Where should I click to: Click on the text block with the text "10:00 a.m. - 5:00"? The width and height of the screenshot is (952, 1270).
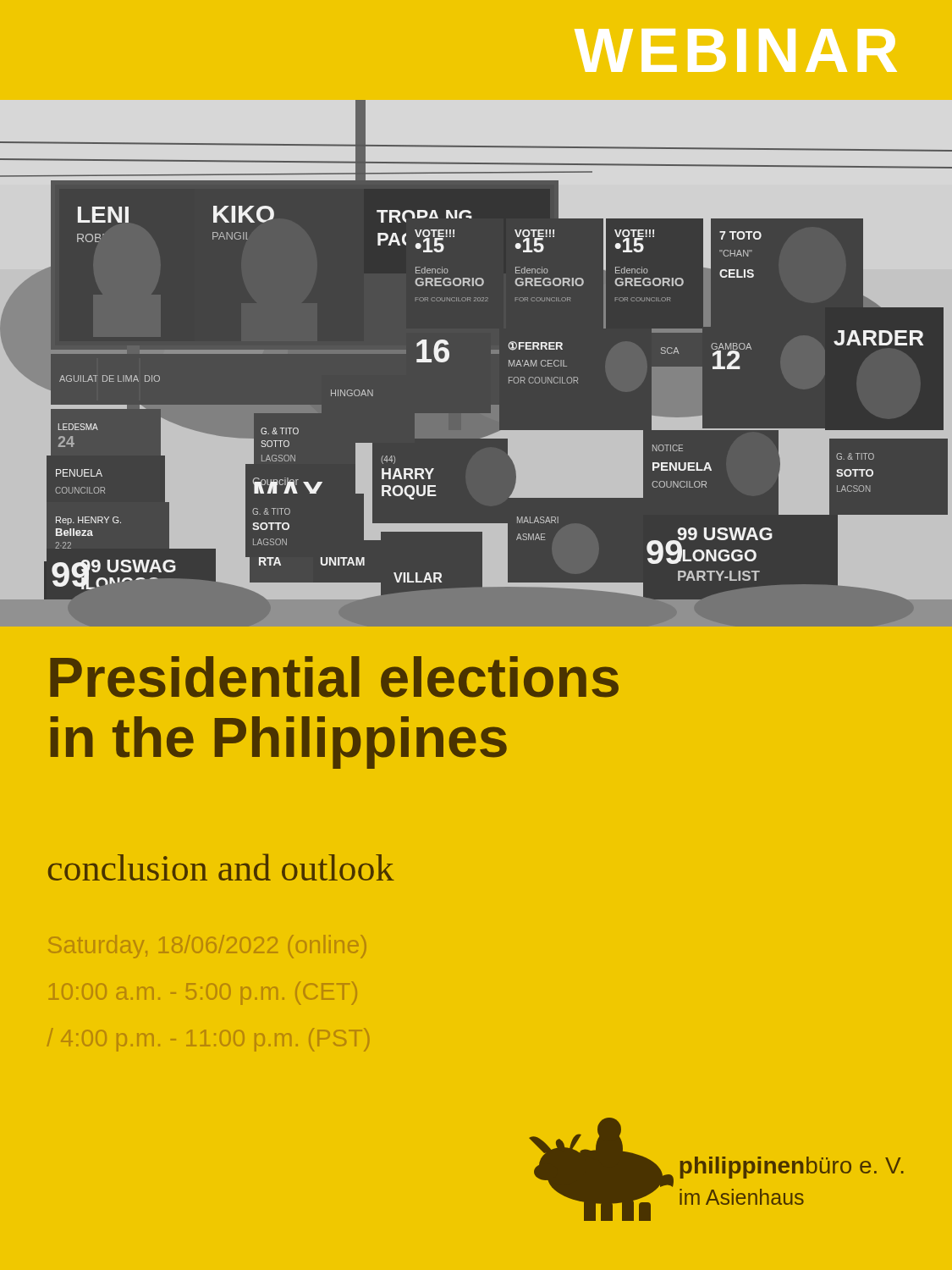[203, 991]
